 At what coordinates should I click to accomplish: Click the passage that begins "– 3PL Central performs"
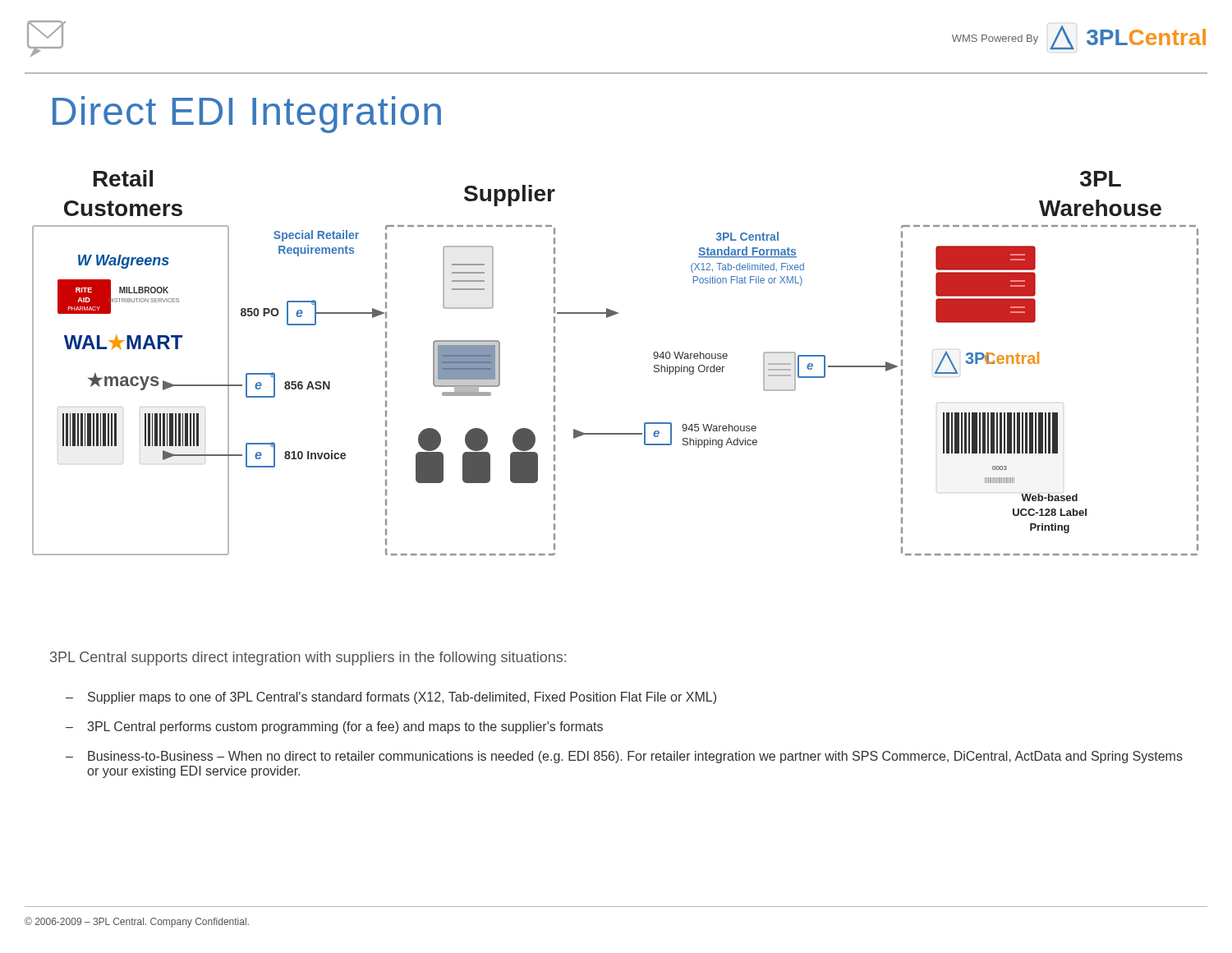point(334,727)
